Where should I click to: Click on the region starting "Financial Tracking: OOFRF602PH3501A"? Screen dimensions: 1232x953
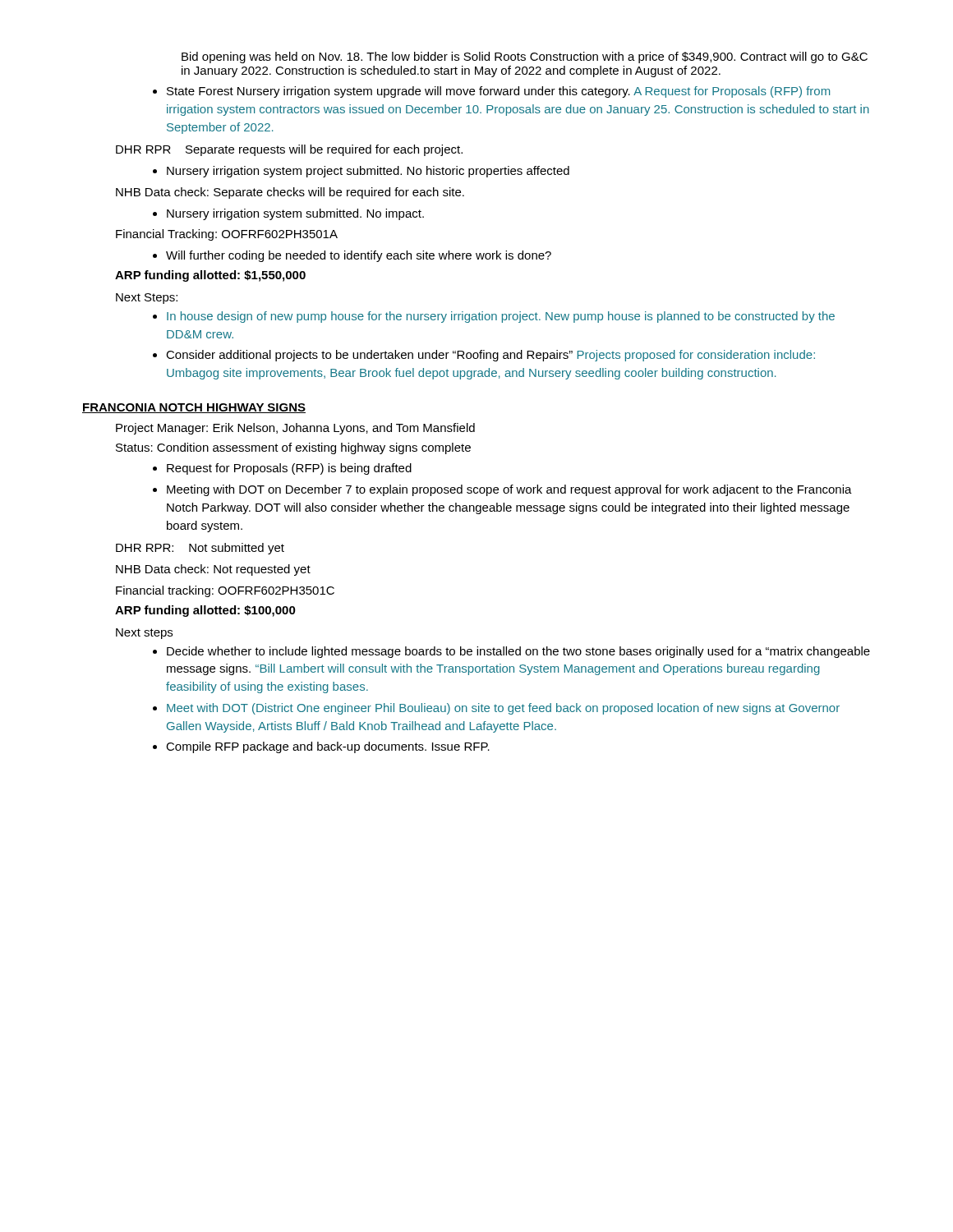[x=226, y=234]
